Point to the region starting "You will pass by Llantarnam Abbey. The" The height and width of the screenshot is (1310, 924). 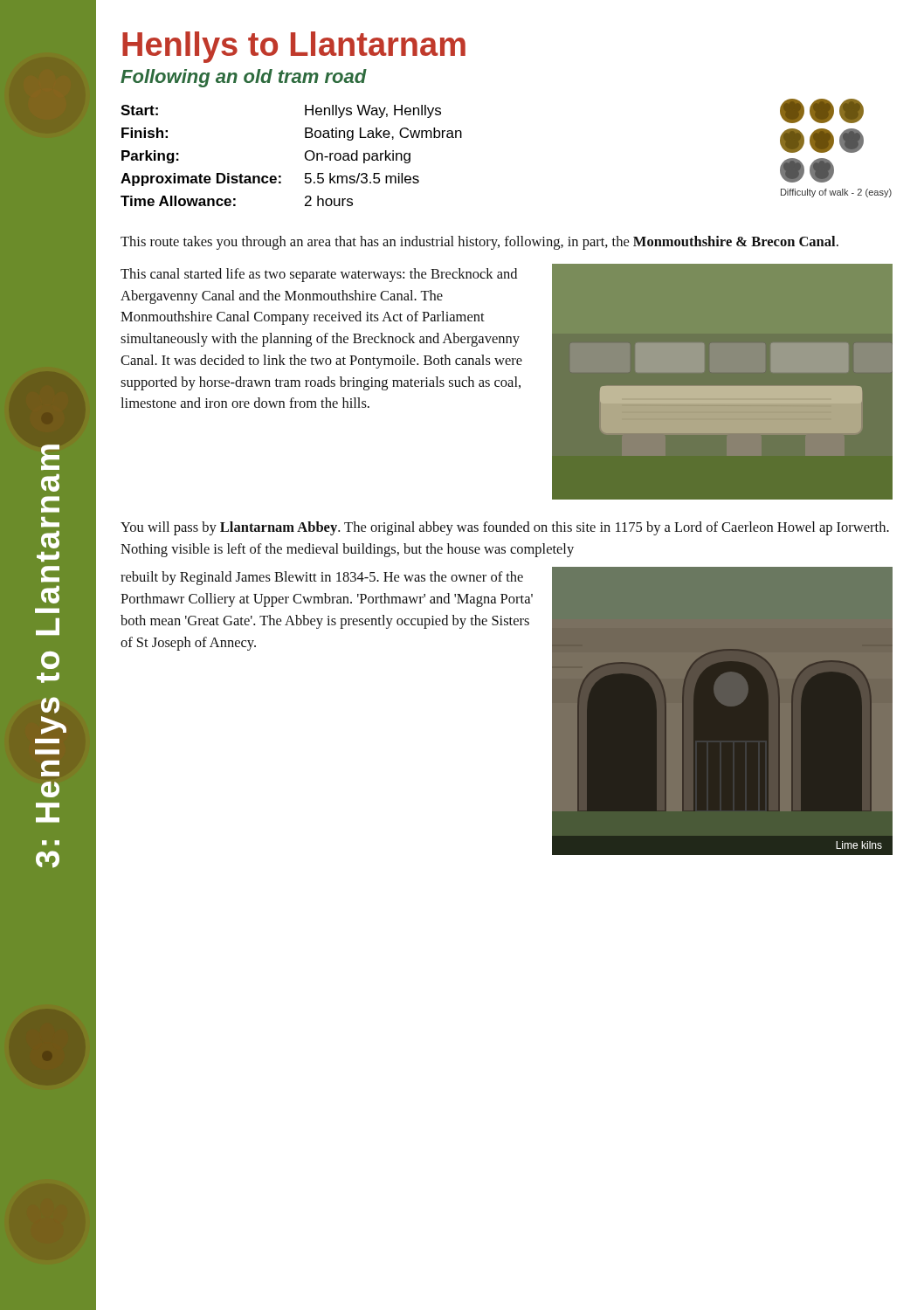point(505,538)
